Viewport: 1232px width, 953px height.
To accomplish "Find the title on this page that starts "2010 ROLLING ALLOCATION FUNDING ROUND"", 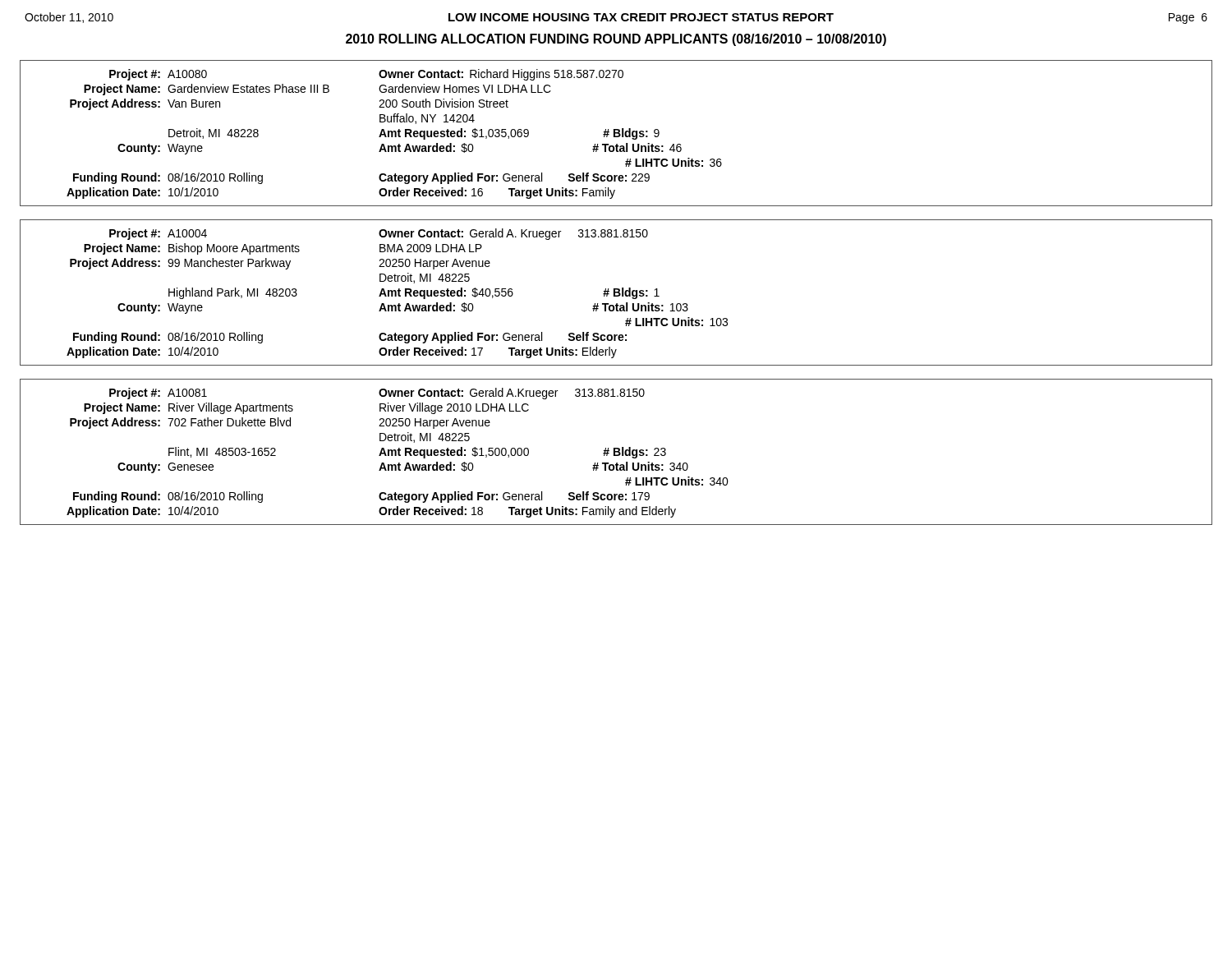I will click(x=616, y=39).
